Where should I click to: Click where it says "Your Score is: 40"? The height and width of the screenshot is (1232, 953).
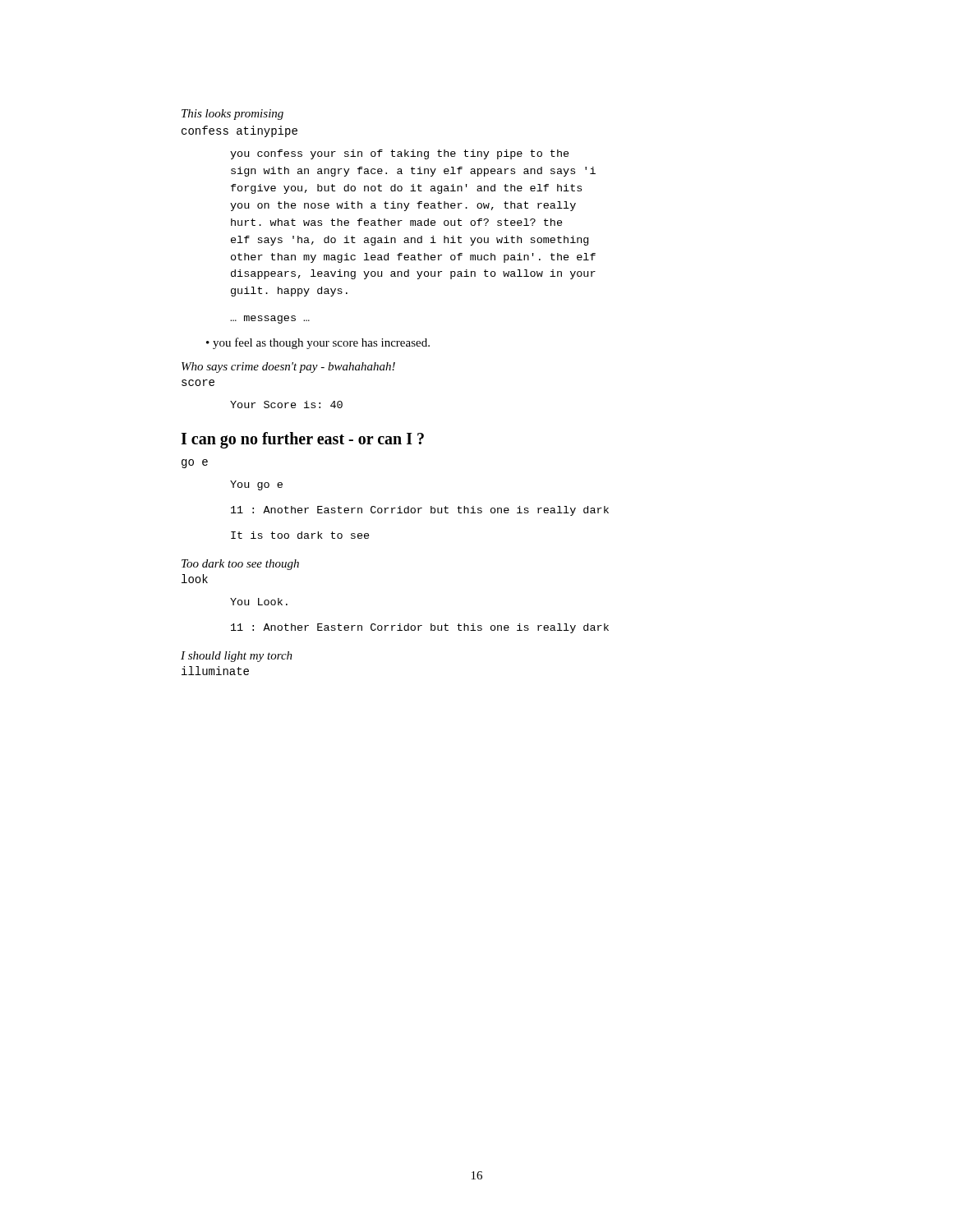click(x=287, y=406)
